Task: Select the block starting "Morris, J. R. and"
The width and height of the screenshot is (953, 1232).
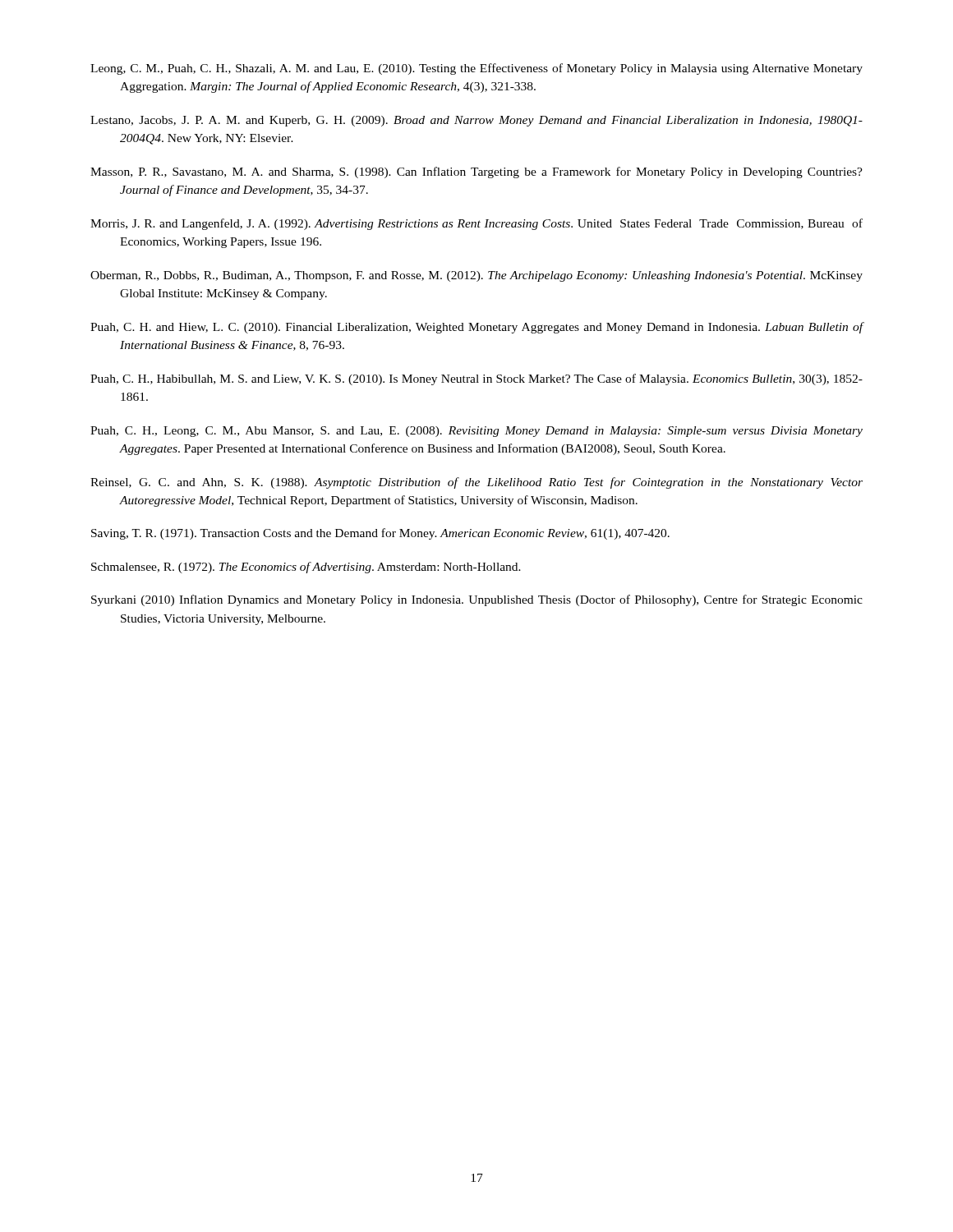Action: point(476,233)
